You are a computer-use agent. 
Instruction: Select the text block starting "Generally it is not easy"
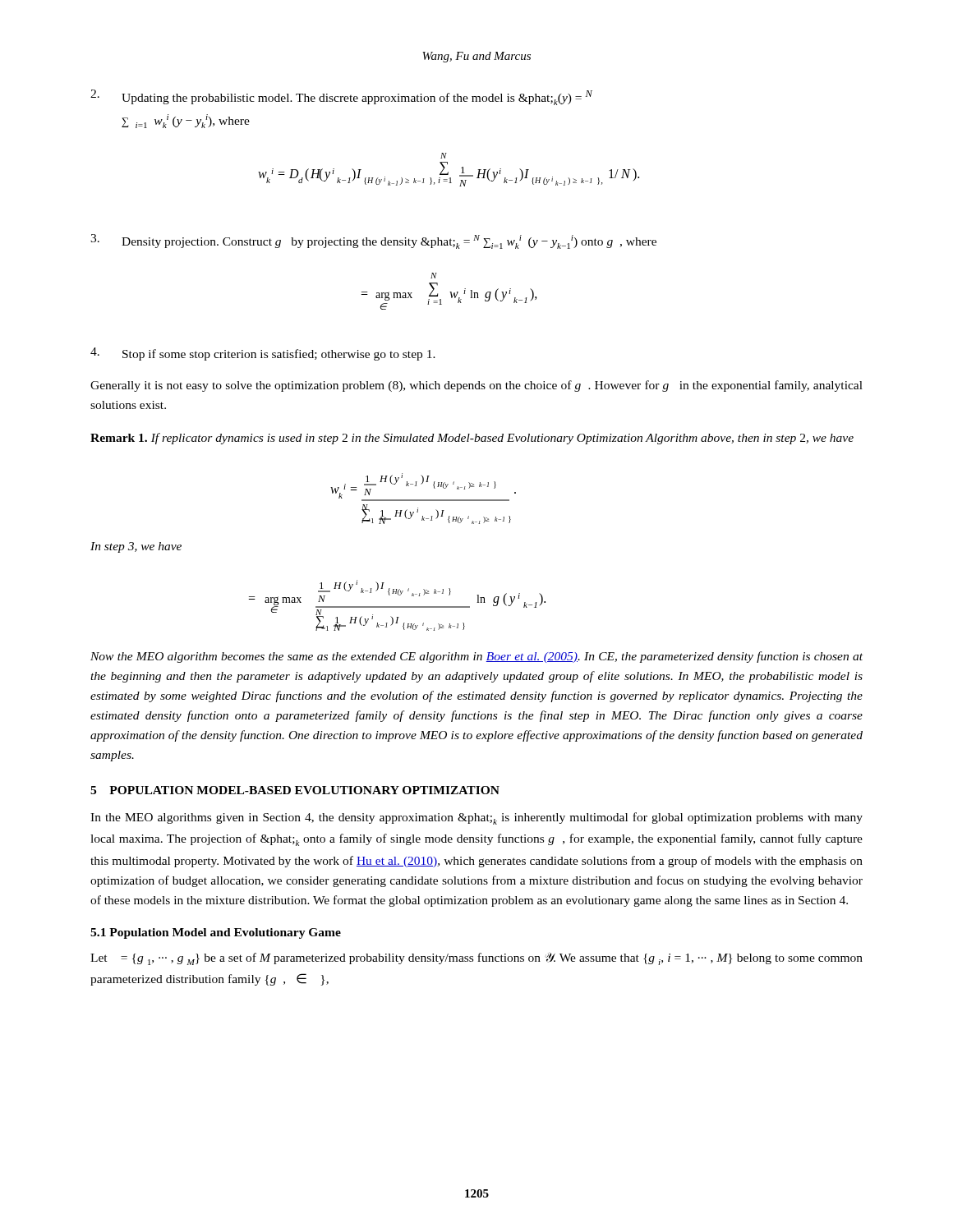coord(476,394)
